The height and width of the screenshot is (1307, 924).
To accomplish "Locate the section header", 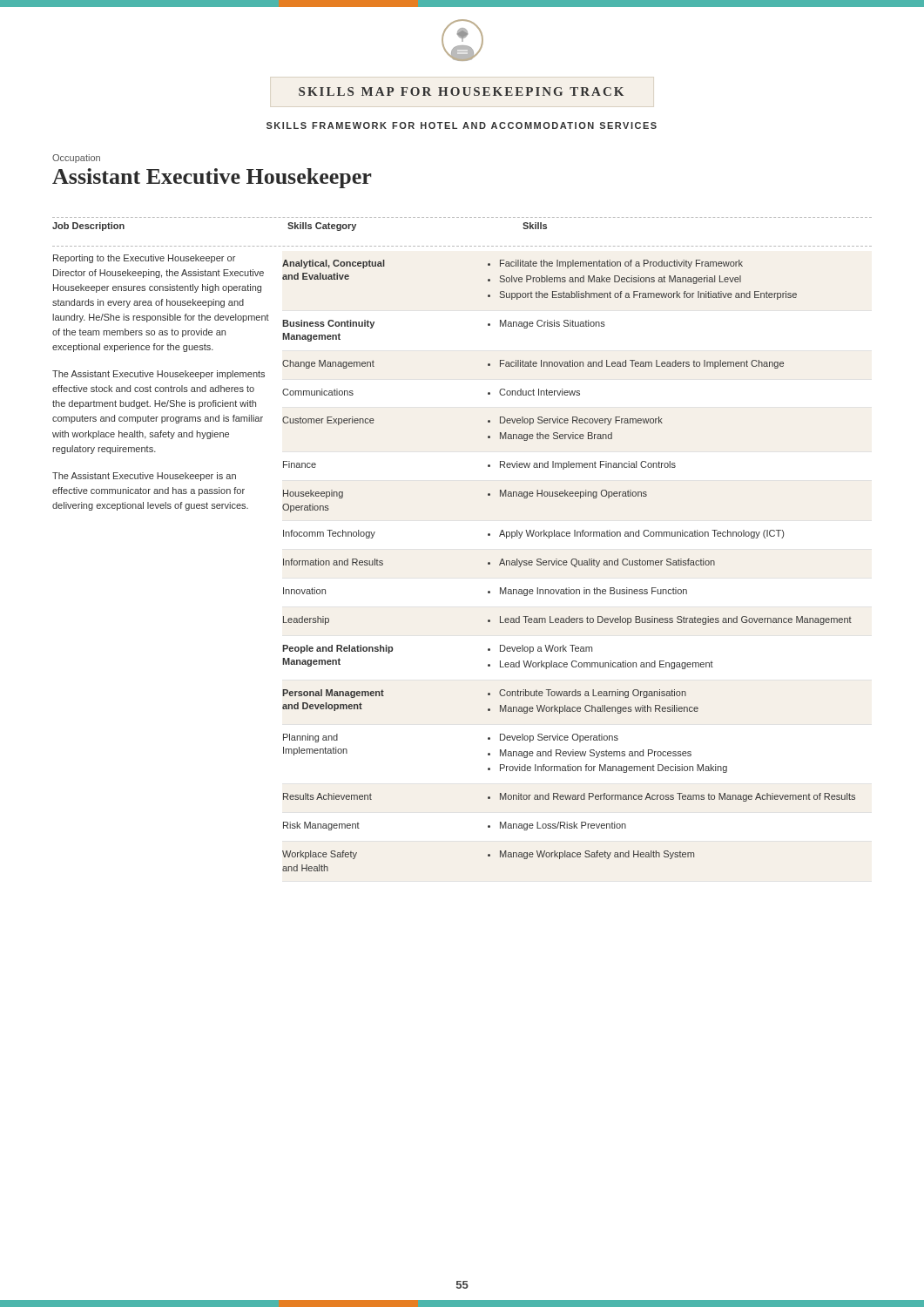I will 462,125.
